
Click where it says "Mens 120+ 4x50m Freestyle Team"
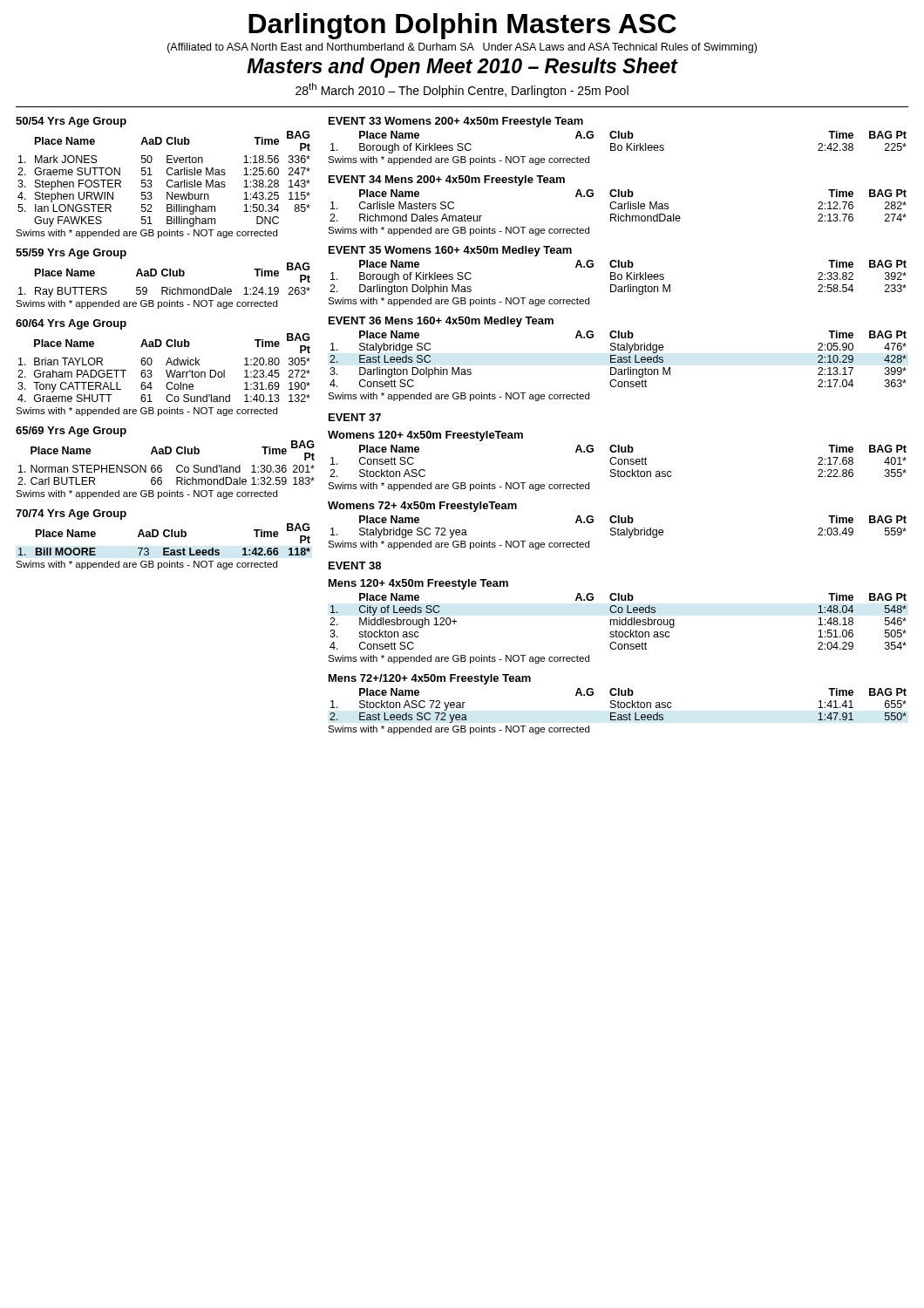pyautogui.click(x=418, y=583)
